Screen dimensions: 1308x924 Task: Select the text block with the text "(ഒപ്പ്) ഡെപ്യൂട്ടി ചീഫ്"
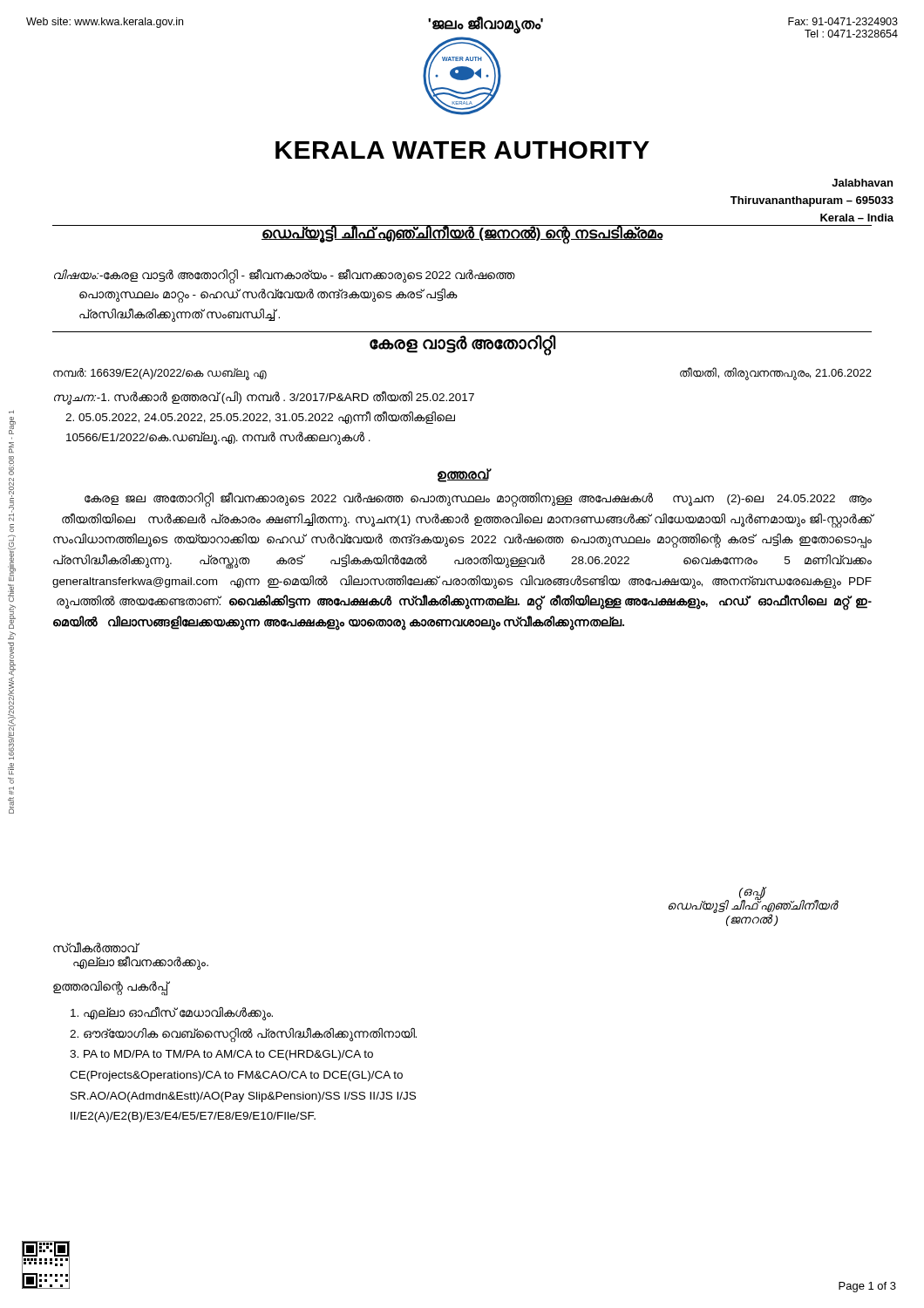752,906
